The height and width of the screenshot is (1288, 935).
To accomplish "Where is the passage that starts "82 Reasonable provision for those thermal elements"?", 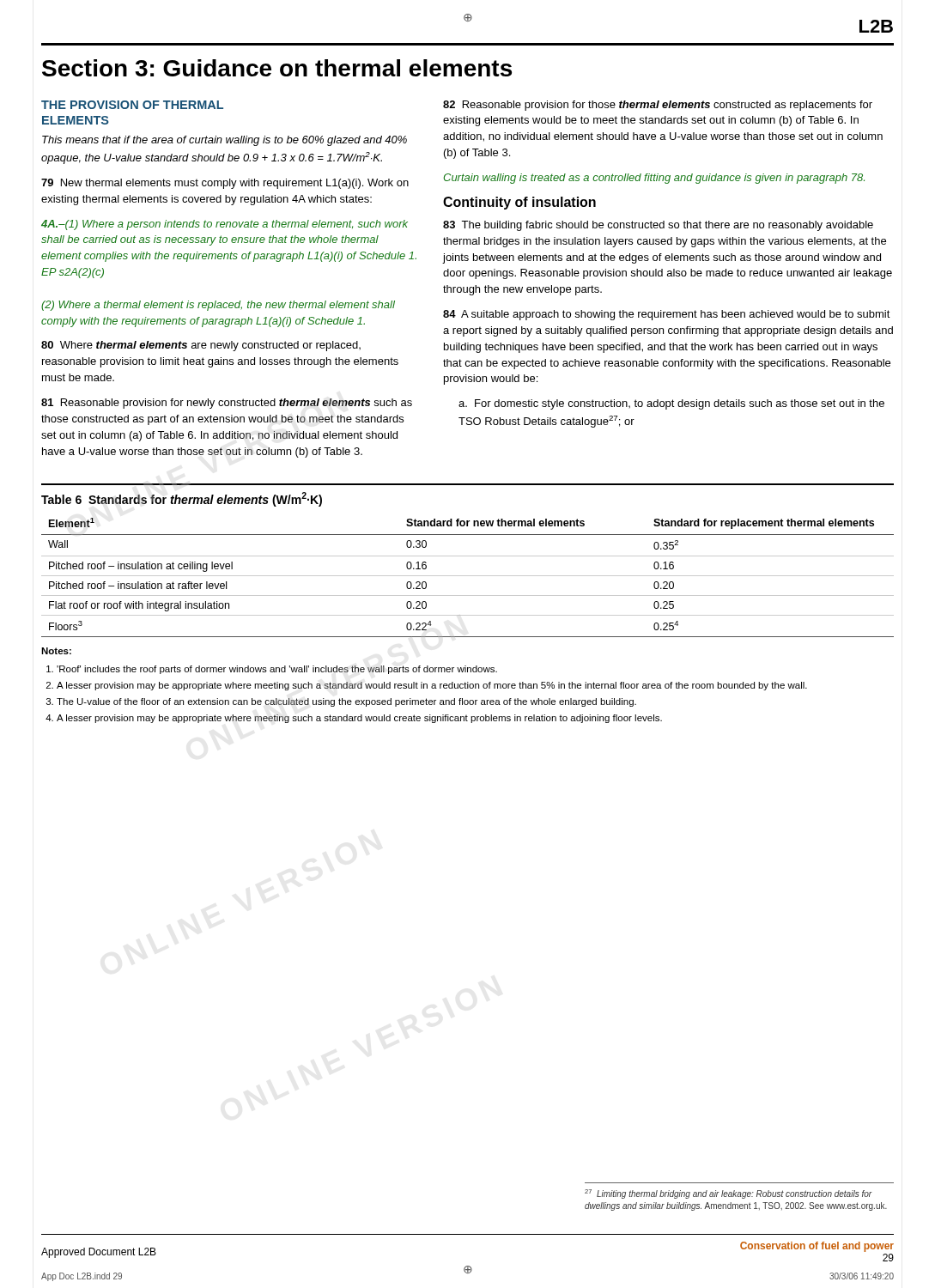I will tap(663, 128).
